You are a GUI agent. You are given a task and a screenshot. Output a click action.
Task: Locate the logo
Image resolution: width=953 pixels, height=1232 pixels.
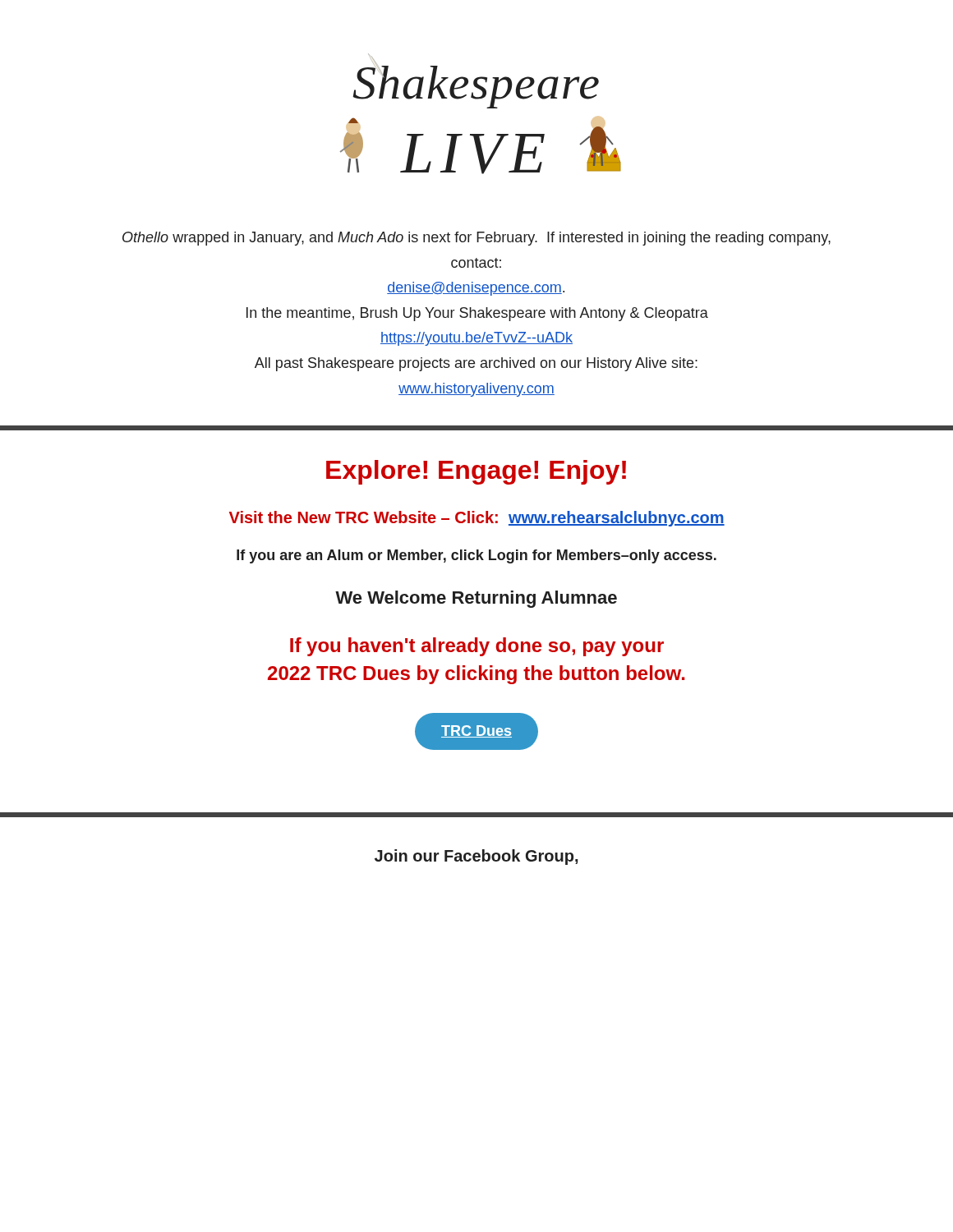476,113
